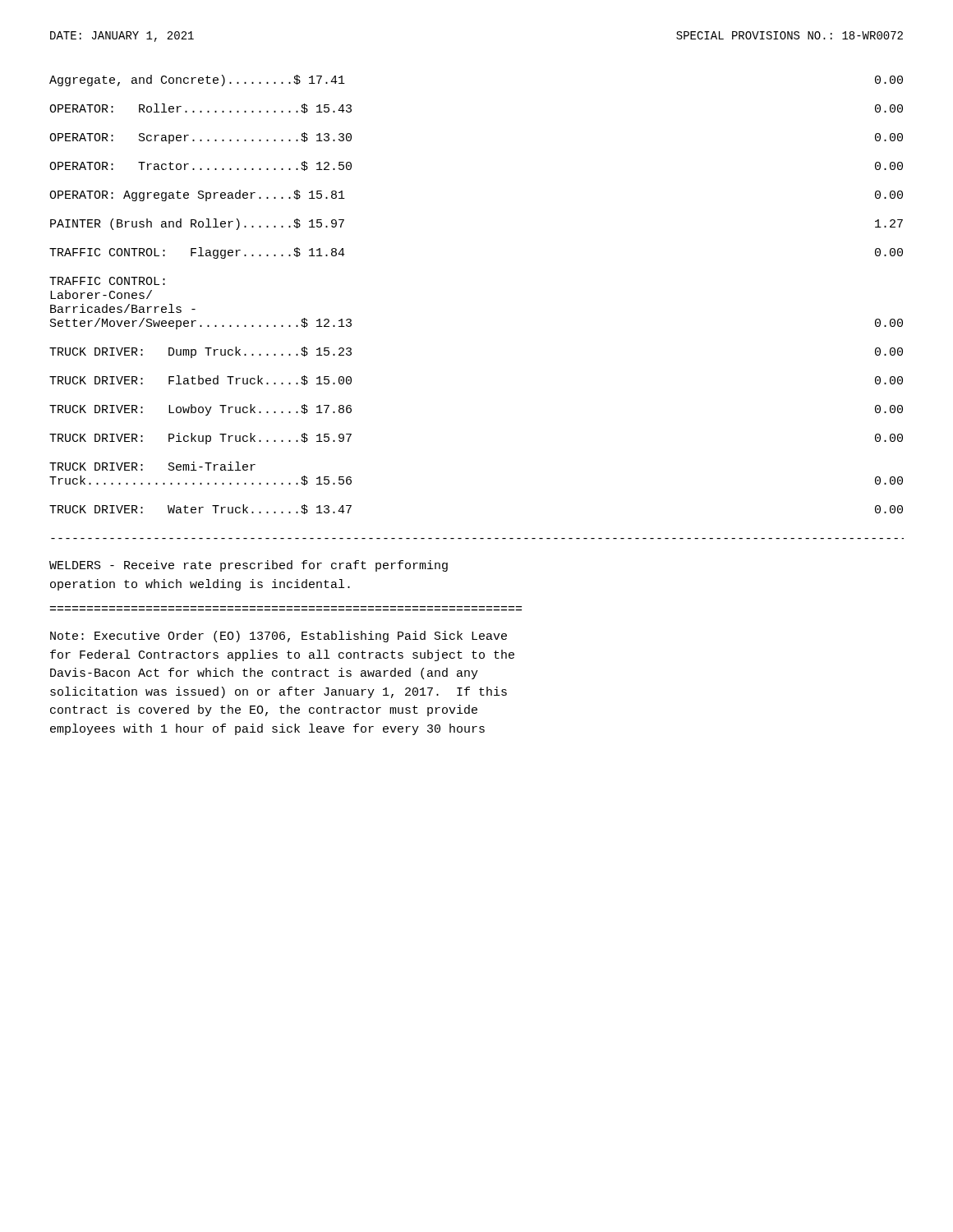Locate the block of text that opens with "TRUCK DRIVER: Pickup Truck......$"
This screenshot has width=953, height=1232.
(99, 438)
